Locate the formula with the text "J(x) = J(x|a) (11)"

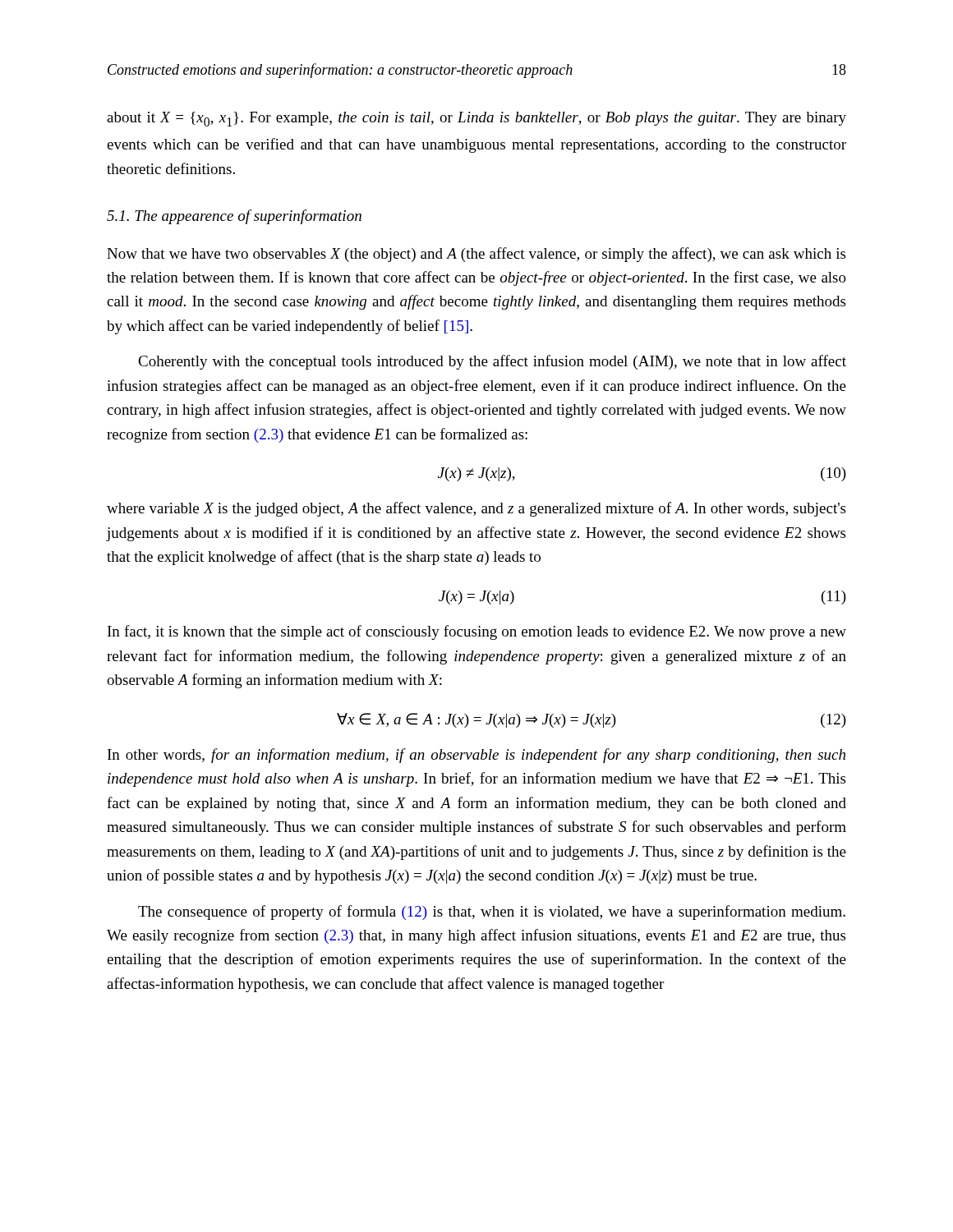(476, 596)
